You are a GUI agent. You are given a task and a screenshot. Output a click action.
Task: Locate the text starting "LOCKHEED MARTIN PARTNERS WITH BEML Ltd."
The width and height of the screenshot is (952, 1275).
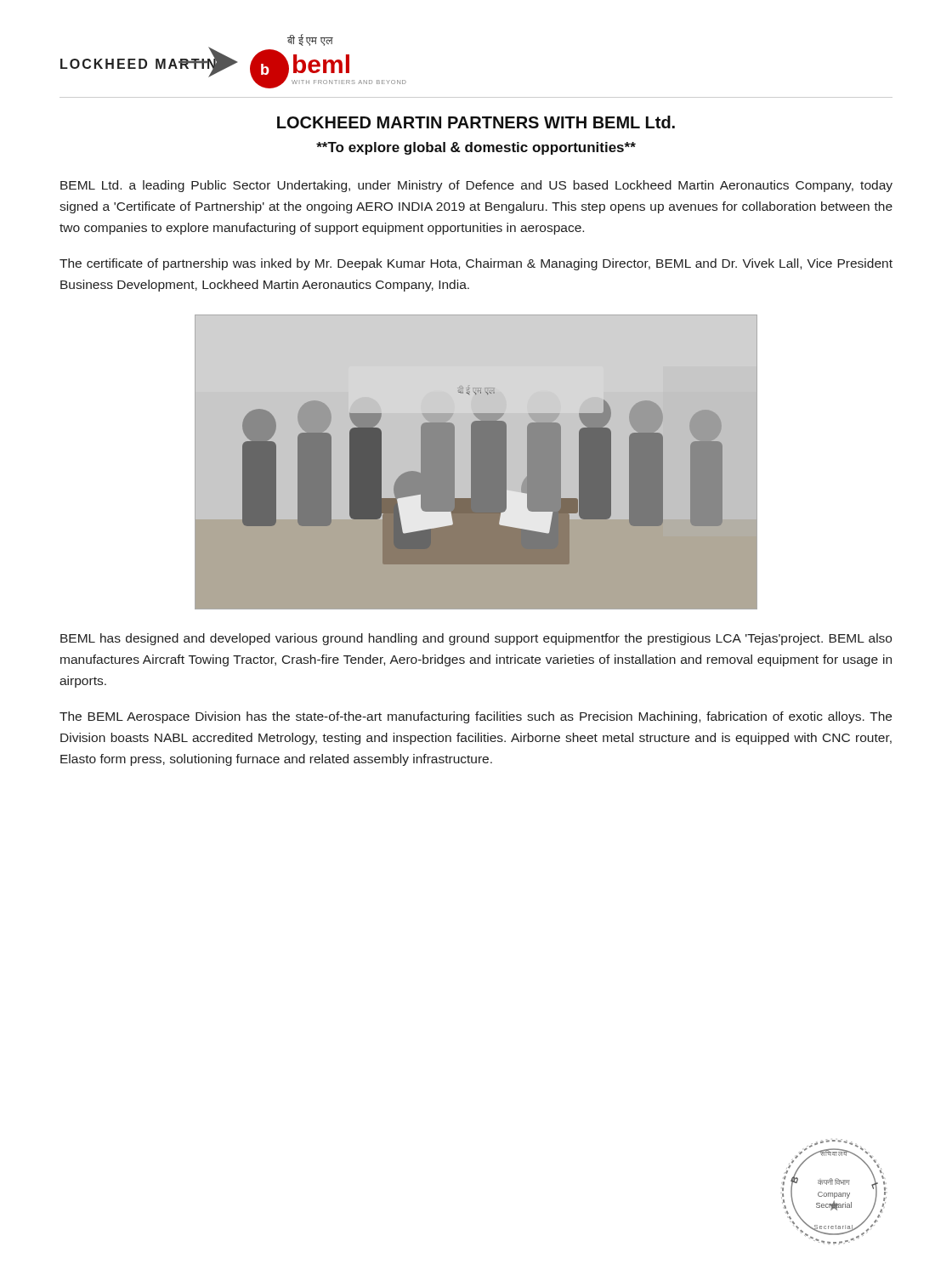476,122
